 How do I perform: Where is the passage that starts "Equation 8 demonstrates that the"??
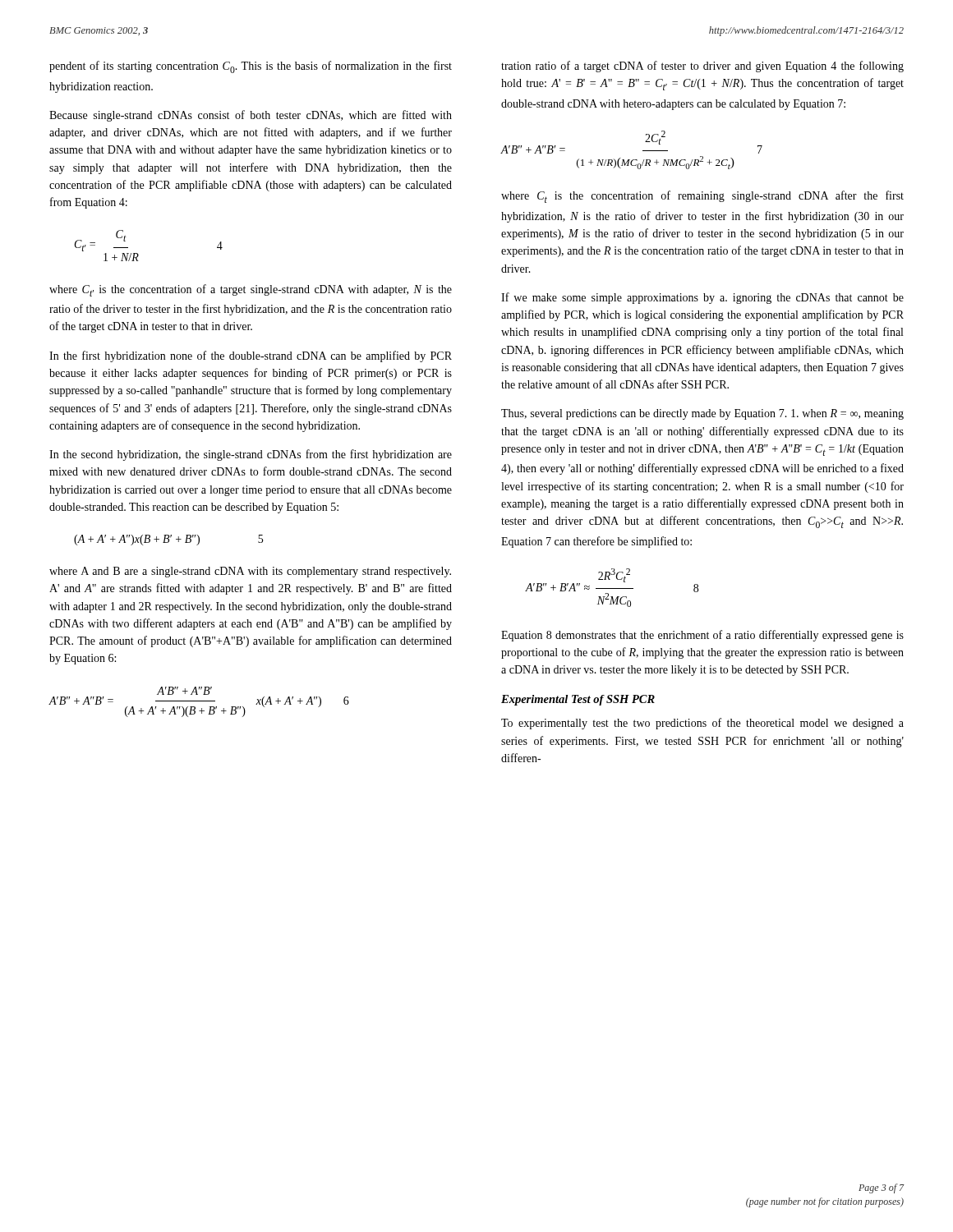702,653
